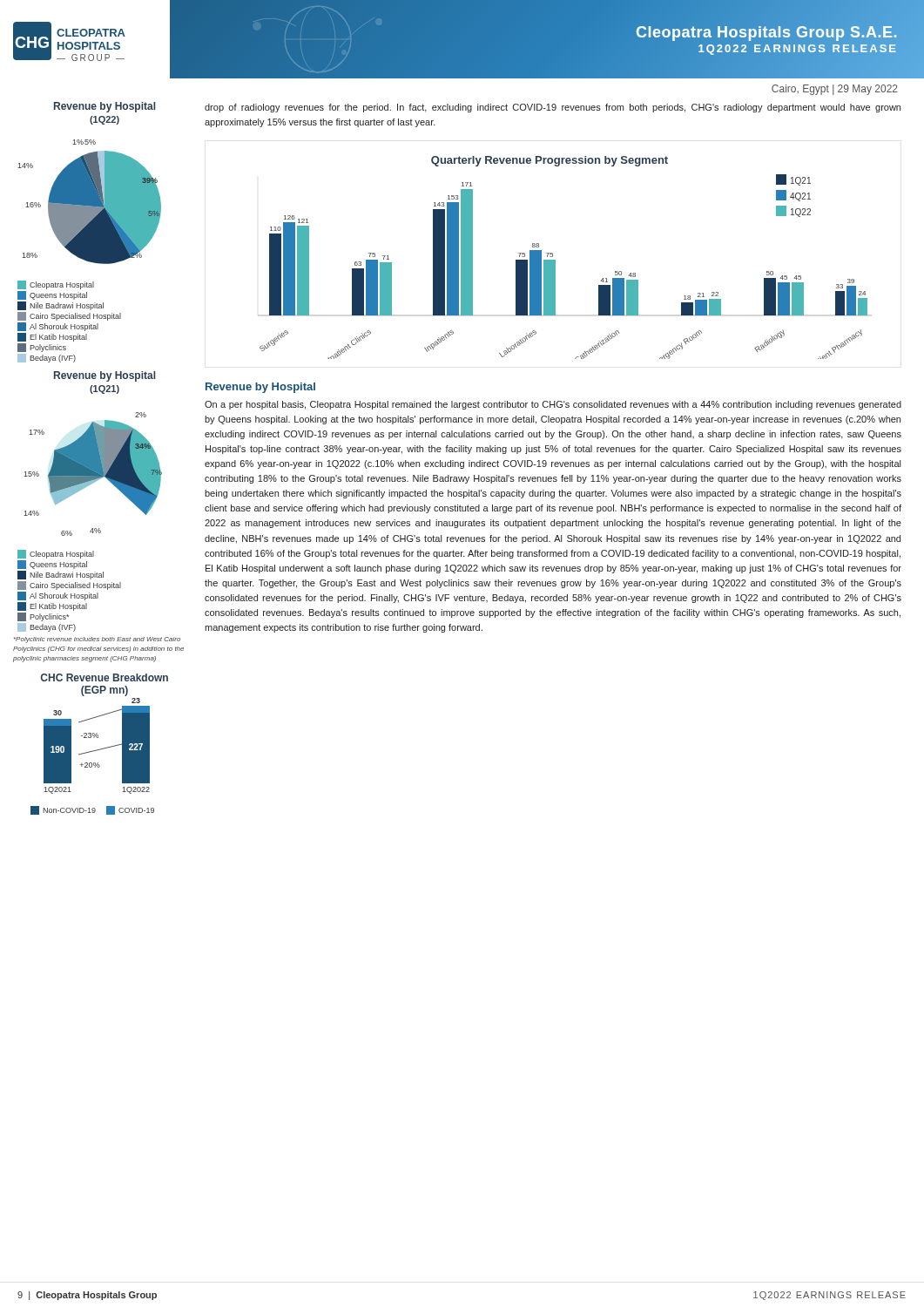Screen dimensions: 1307x924
Task: Locate the grouped bar chart
Action: pyautogui.click(x=553, y=254)
